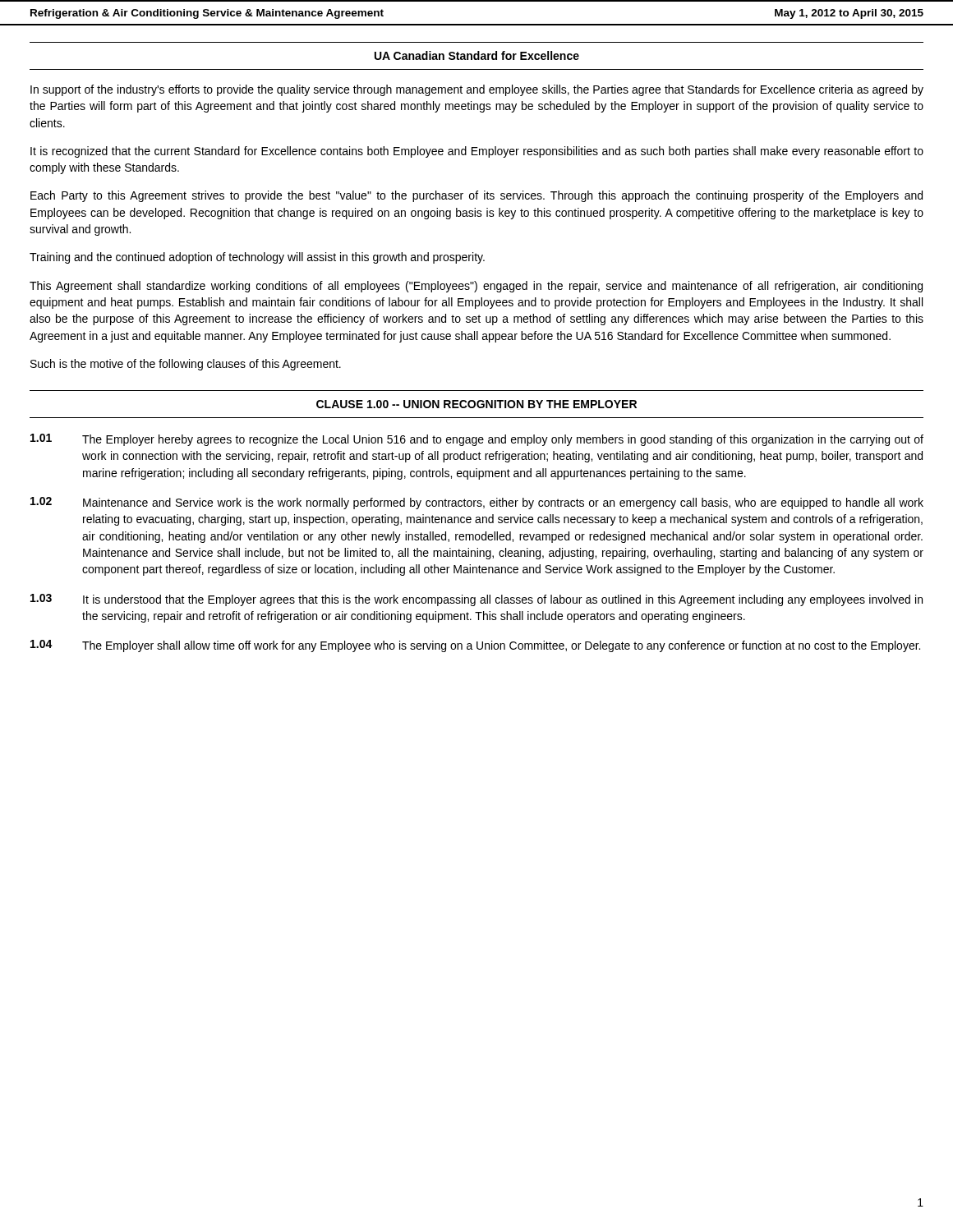Find the list item containing "04 The Employer"
Image resolution: width=953 pixels, height=1232 pixels.
(475, 646)
